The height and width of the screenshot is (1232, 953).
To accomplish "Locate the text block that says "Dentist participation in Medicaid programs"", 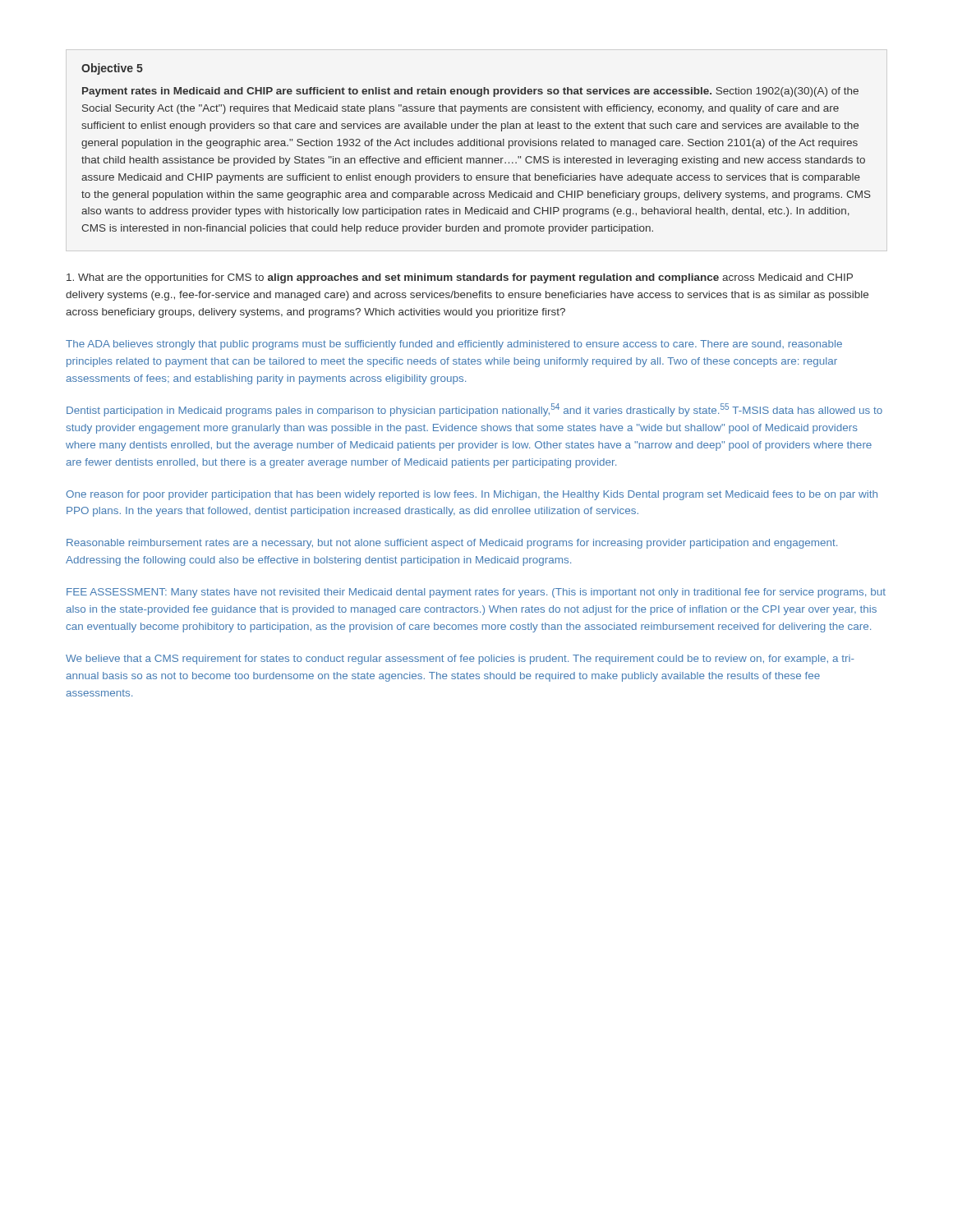I will pos(474,435).
